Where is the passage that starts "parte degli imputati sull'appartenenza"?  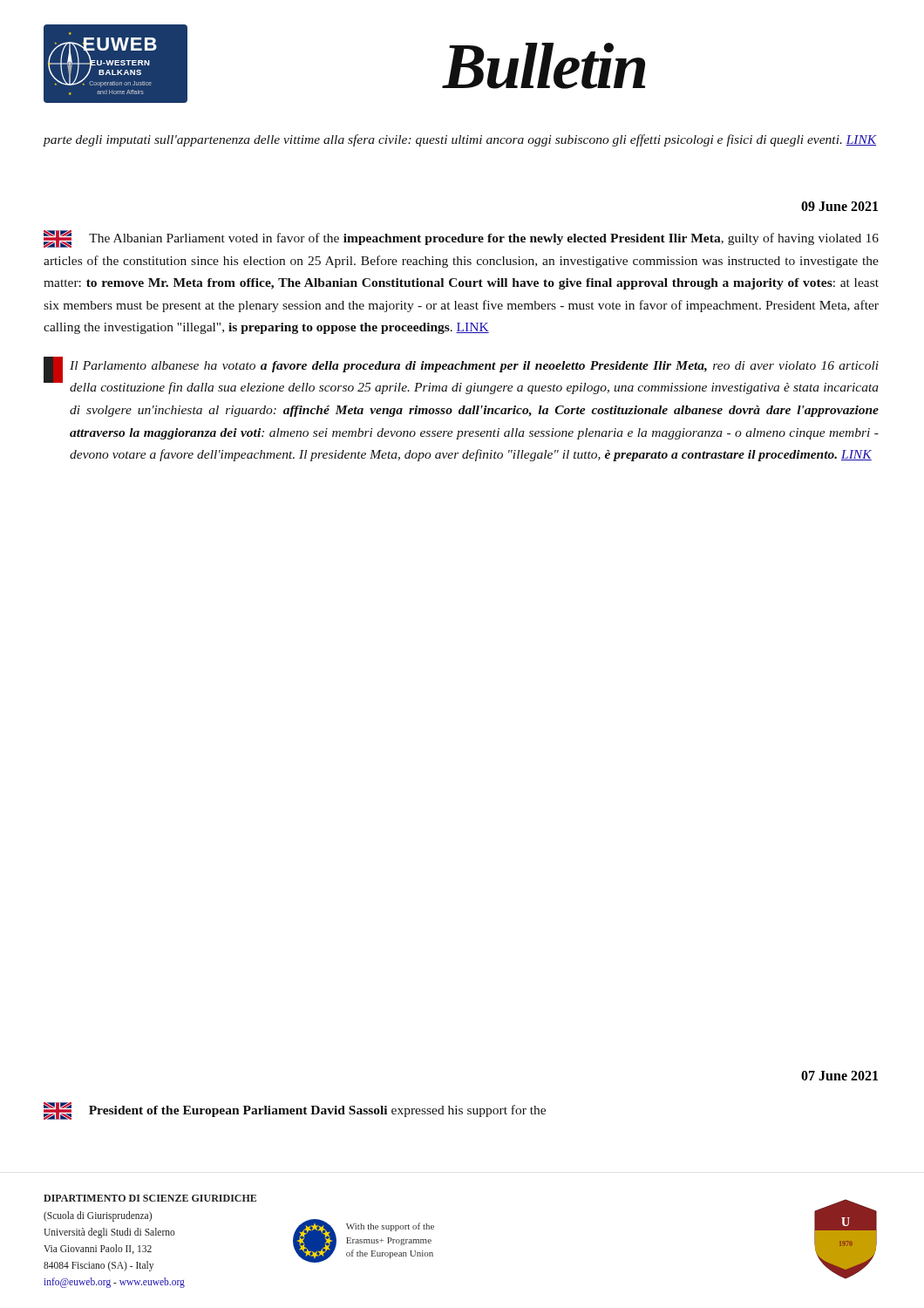click(x=460, y=139)
